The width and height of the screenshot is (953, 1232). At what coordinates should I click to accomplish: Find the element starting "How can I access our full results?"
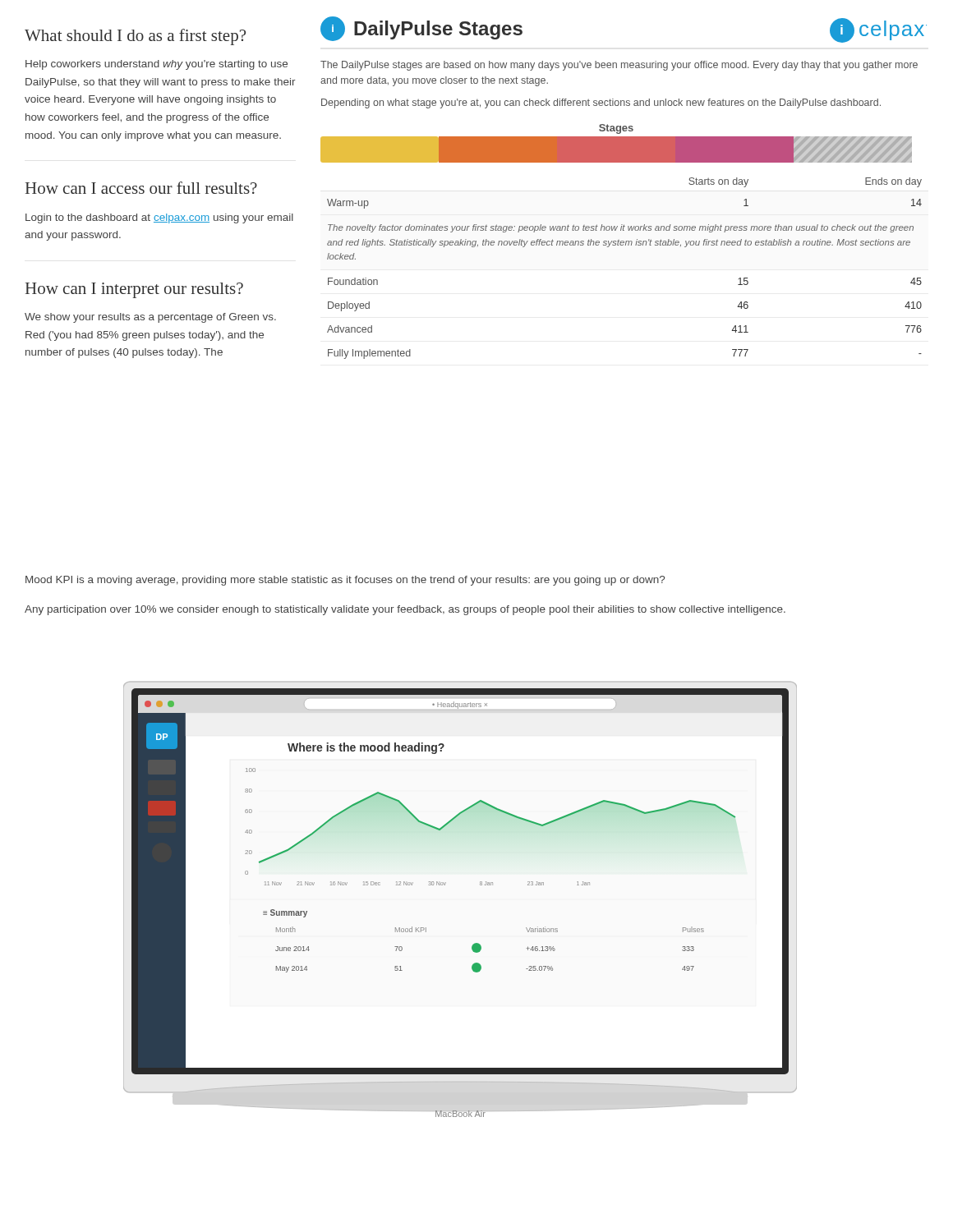point(141,188)
